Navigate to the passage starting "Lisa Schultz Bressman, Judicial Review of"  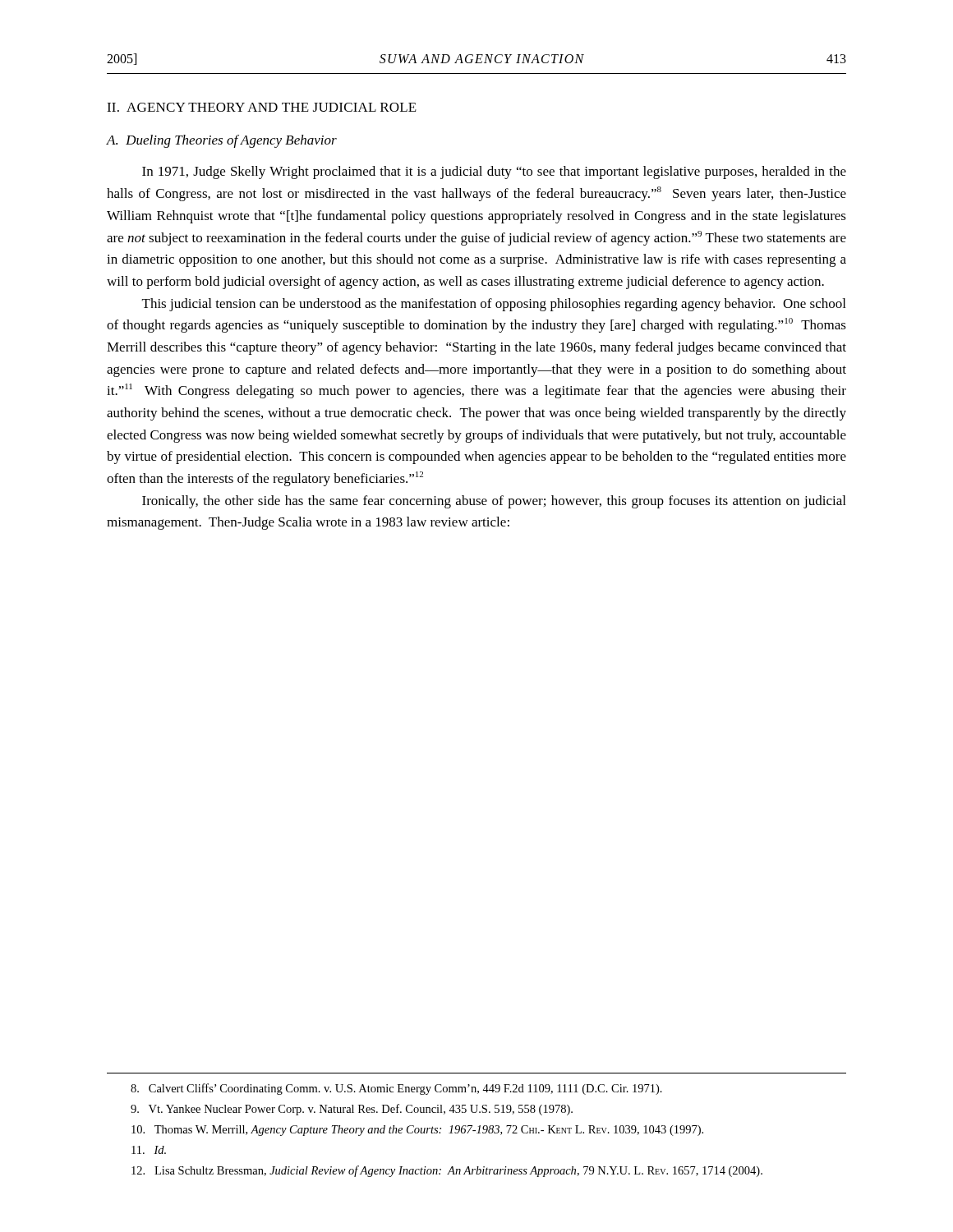click(x=435, y=1170)
